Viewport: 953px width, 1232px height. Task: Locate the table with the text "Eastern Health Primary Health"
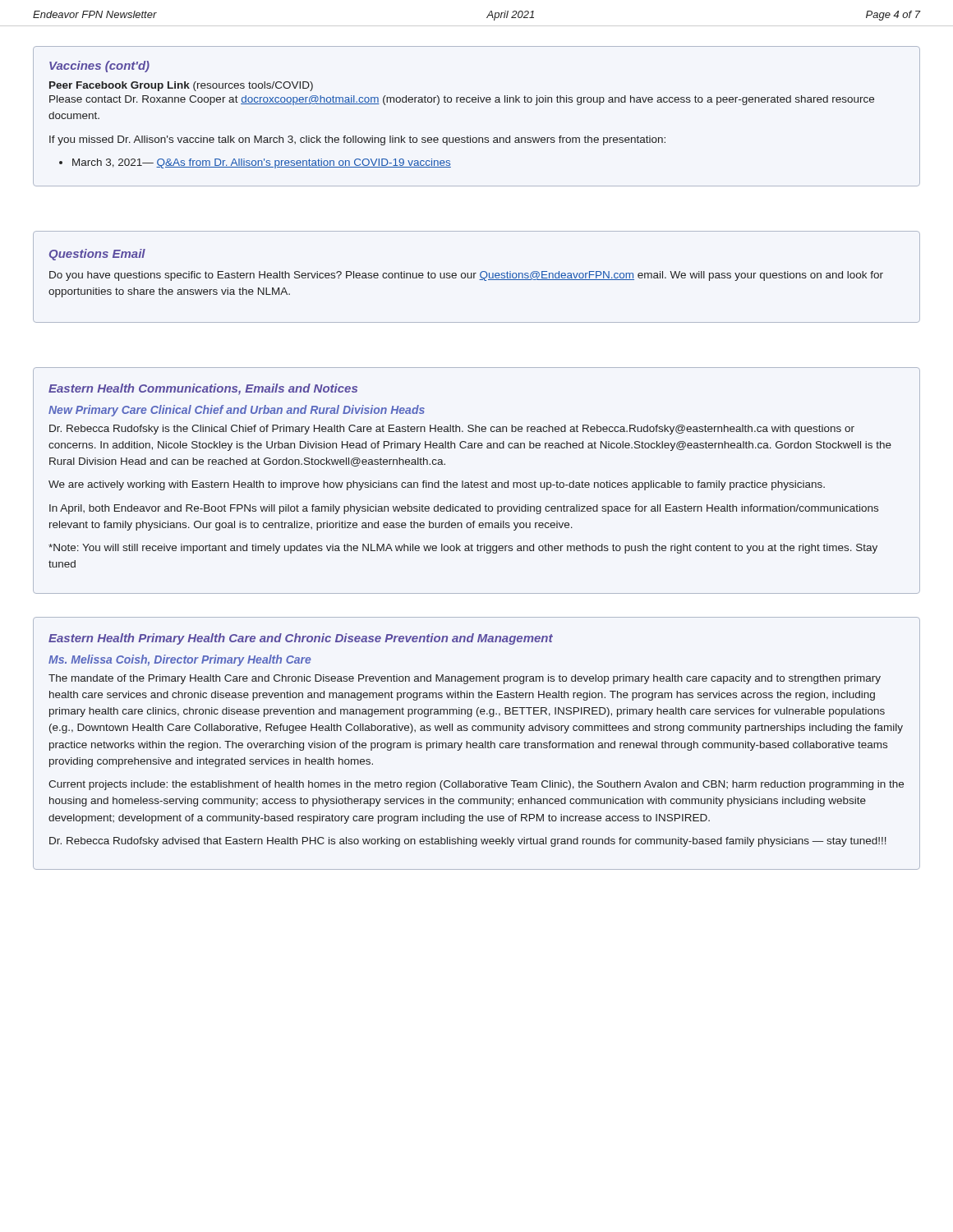[476, 743]
